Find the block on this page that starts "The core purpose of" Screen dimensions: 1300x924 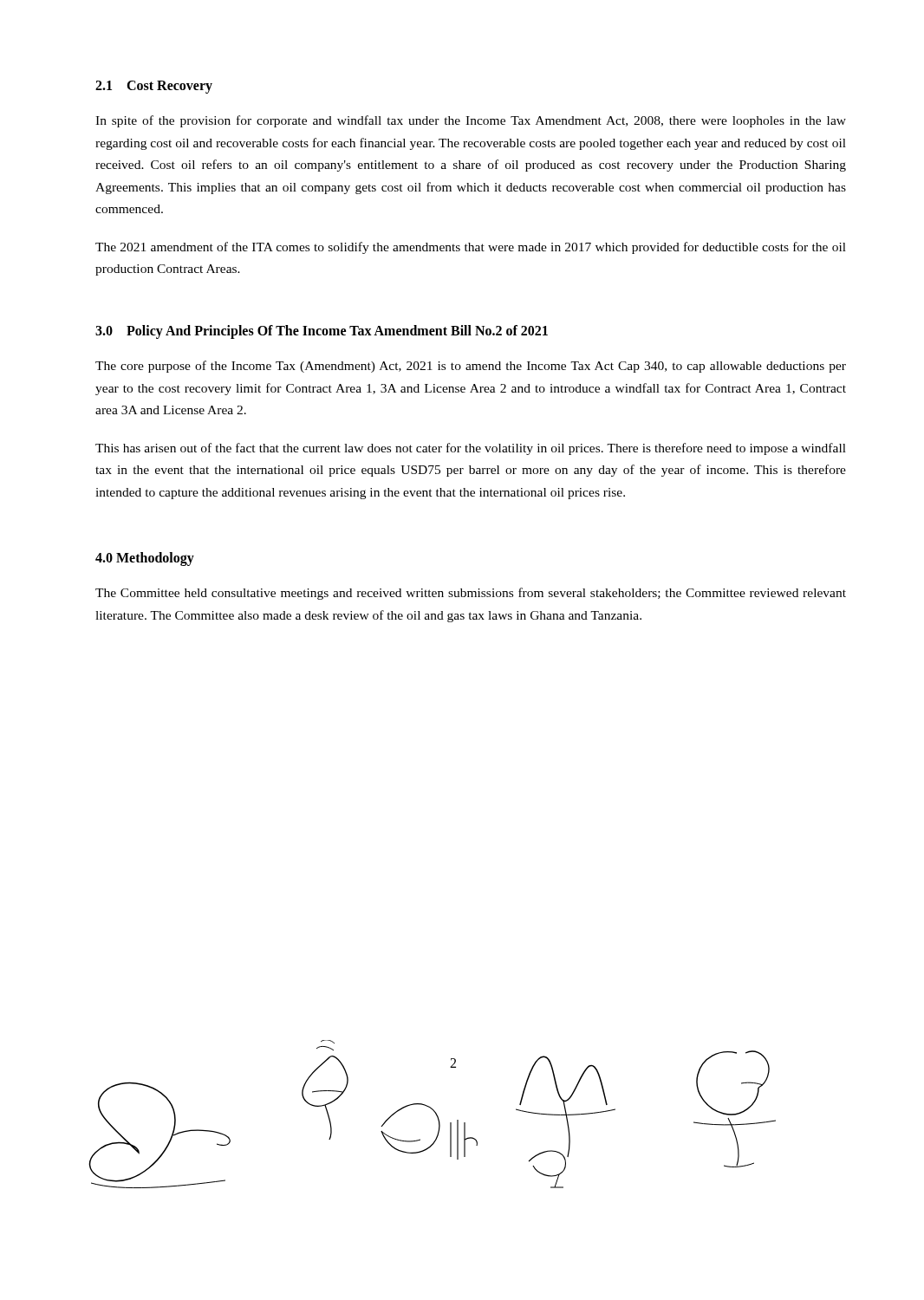pyautogui.click(x=471, y=387)
